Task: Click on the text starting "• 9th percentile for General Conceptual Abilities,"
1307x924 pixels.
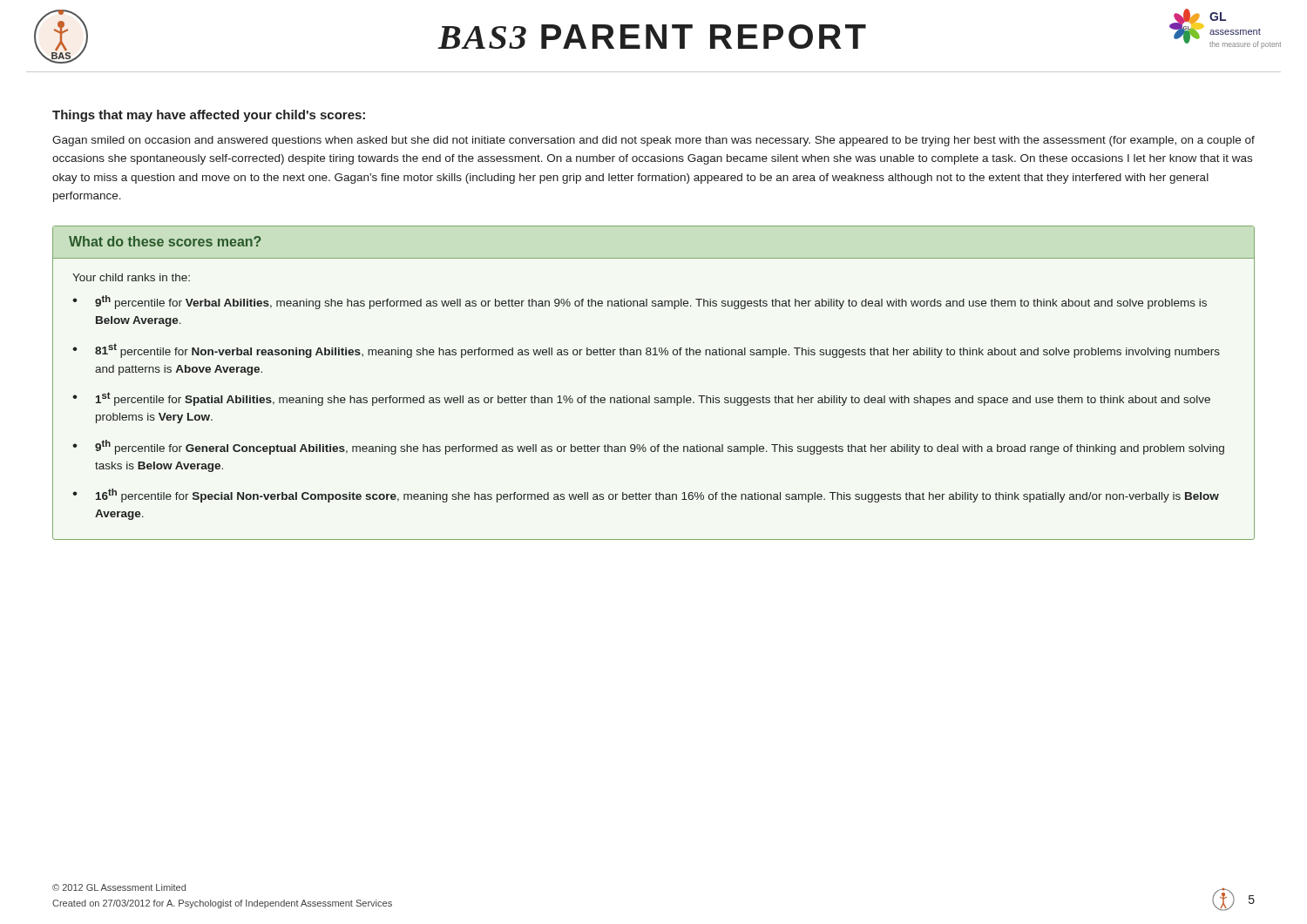Action: pos(654,456)
